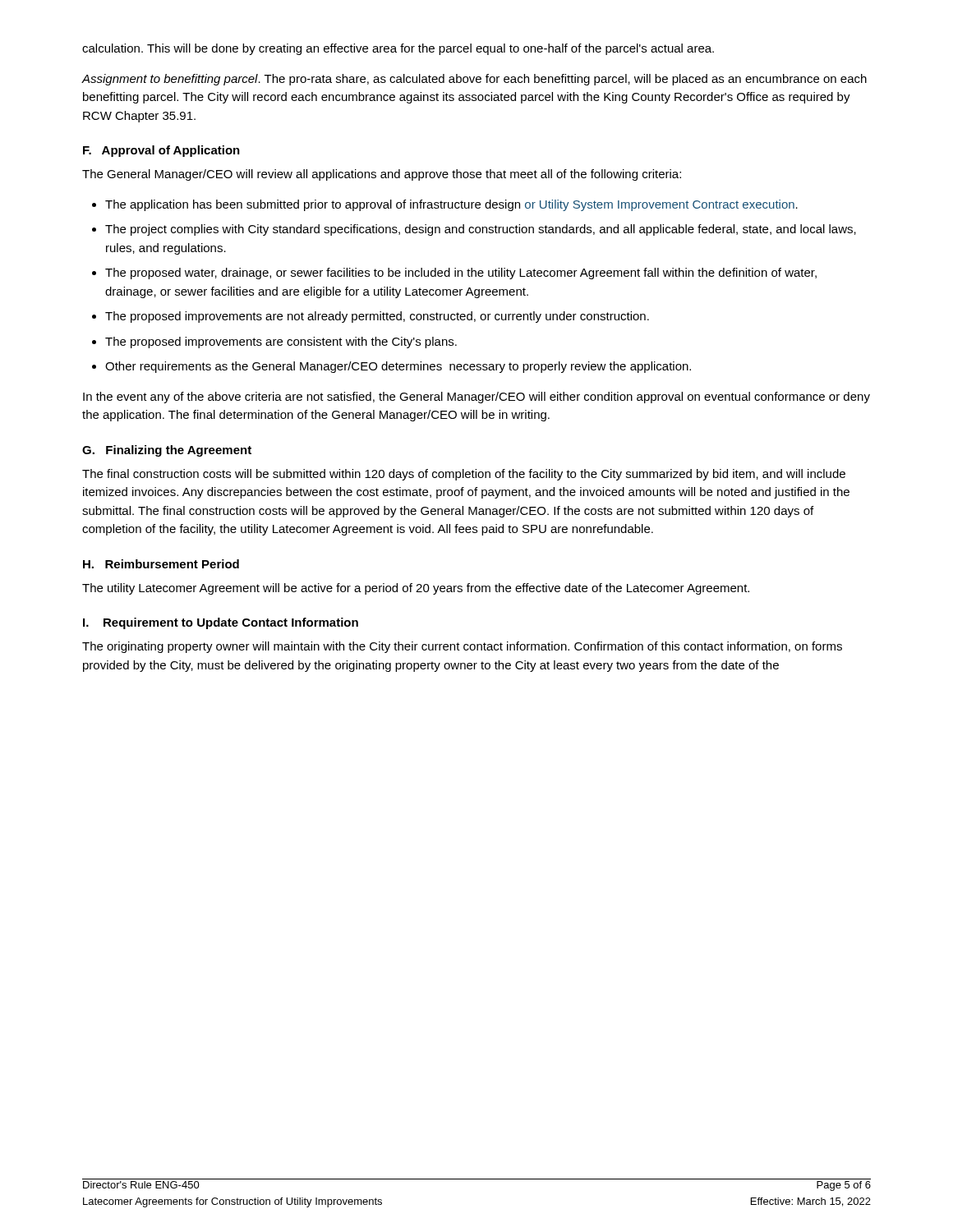Find the block on this page that starts "The proposed improvements are consistent"
The width and height of the screenshot is (953, 1232).
(x=281, y=341)
